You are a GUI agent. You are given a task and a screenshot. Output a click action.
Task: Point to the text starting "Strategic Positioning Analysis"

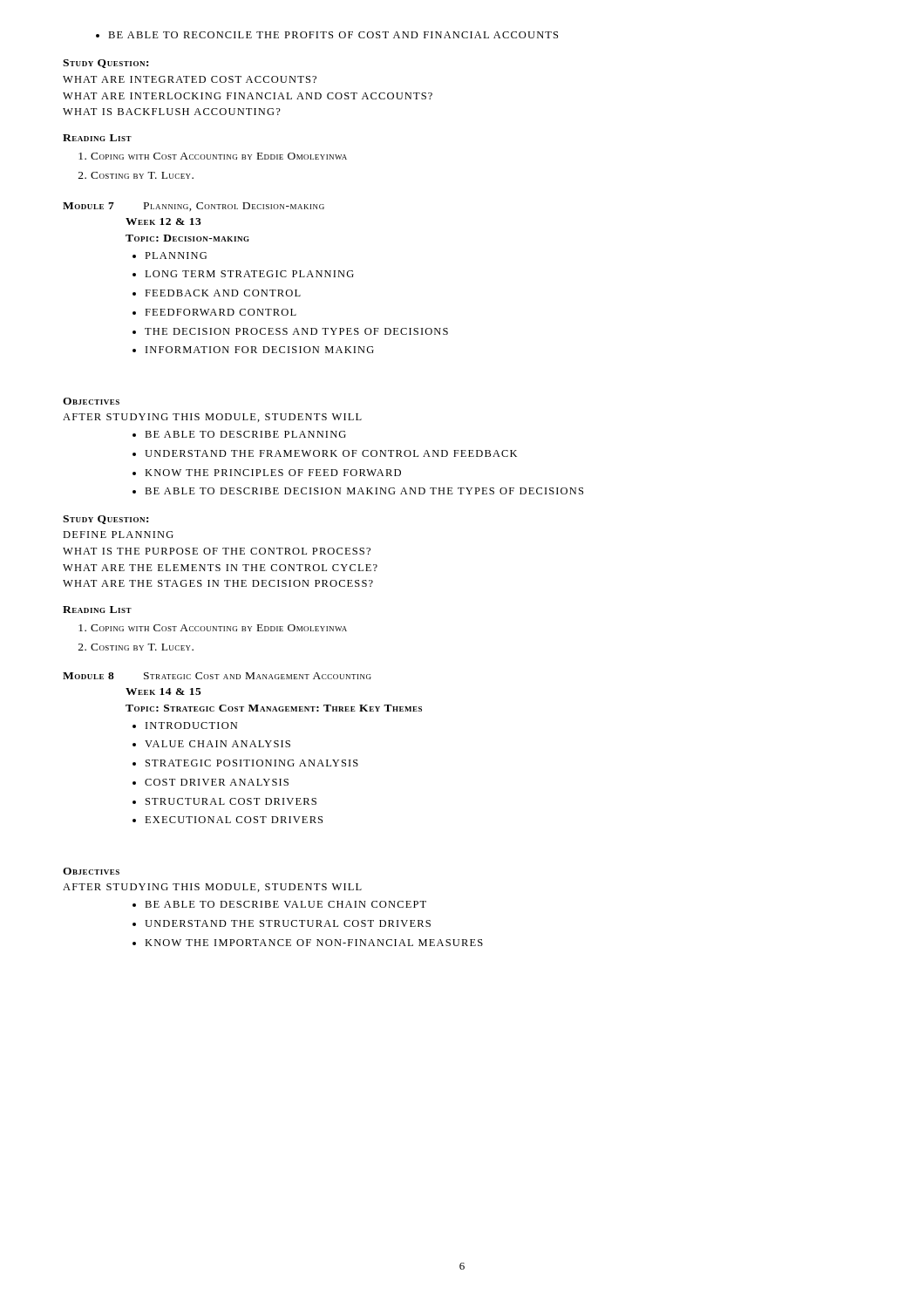click(x=245, y=763)
